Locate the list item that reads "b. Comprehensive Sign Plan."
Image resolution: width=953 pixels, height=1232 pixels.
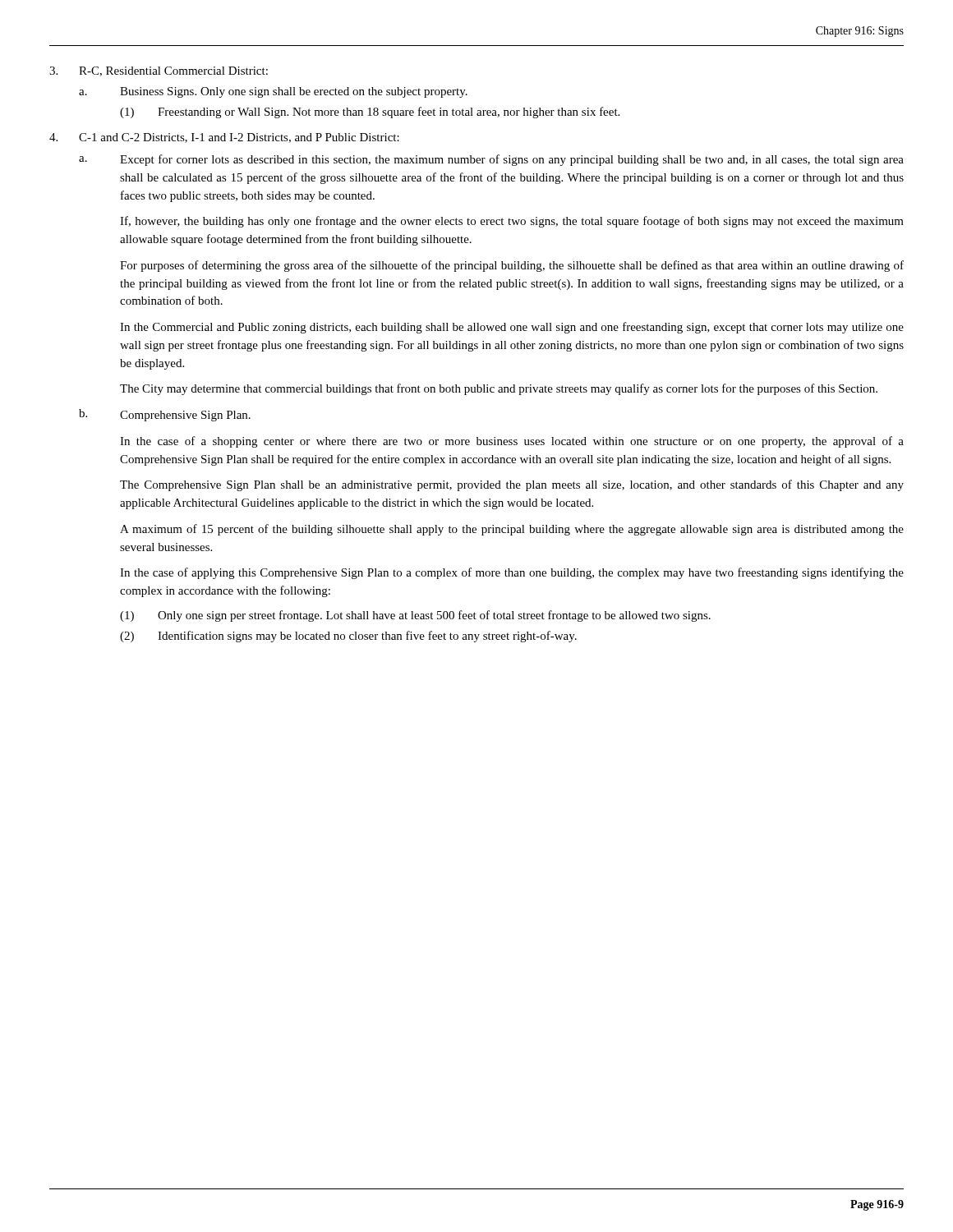[x=491, y=525]
